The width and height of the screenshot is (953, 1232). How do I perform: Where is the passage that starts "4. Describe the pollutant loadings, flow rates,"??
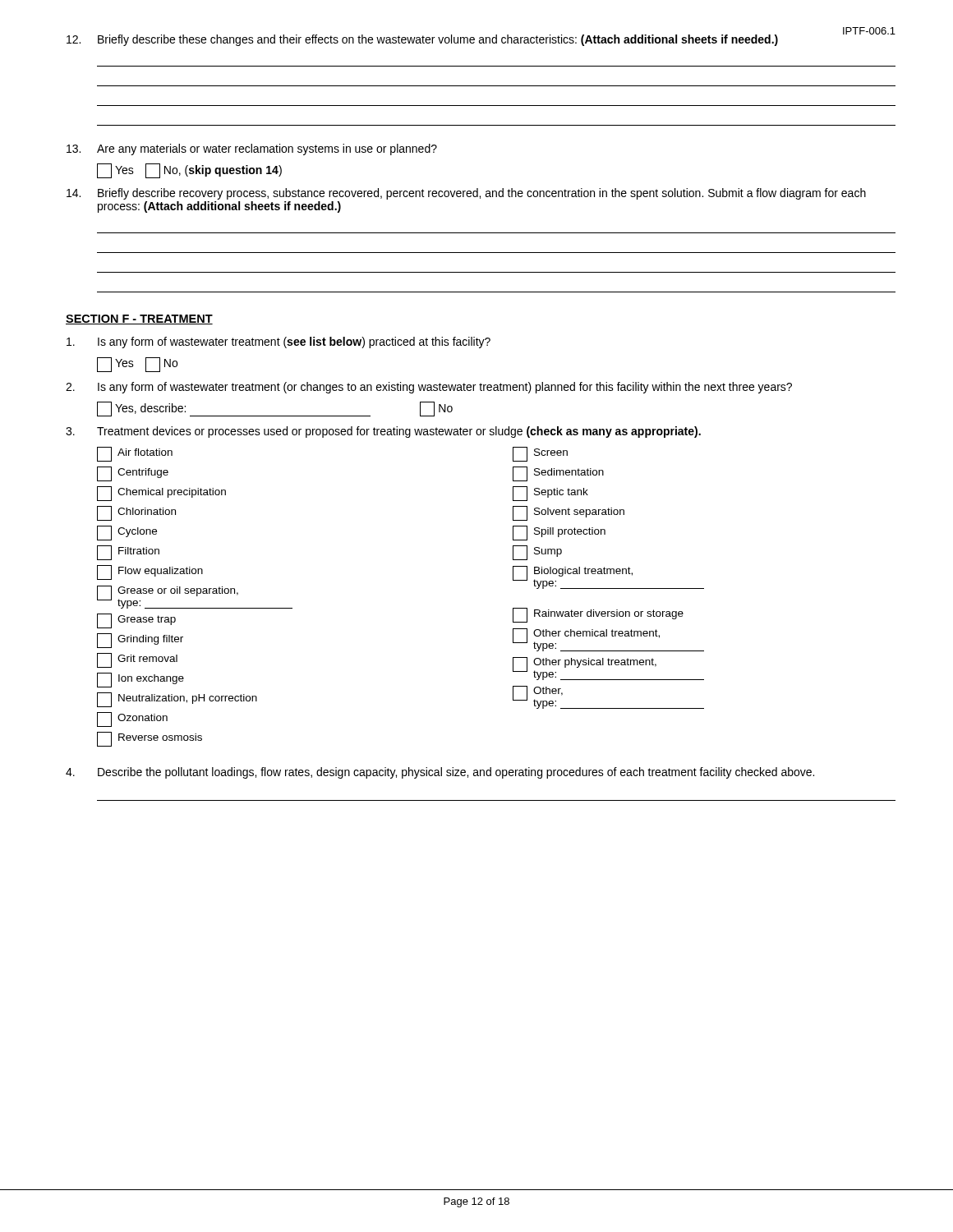click(x=481, y=783)
